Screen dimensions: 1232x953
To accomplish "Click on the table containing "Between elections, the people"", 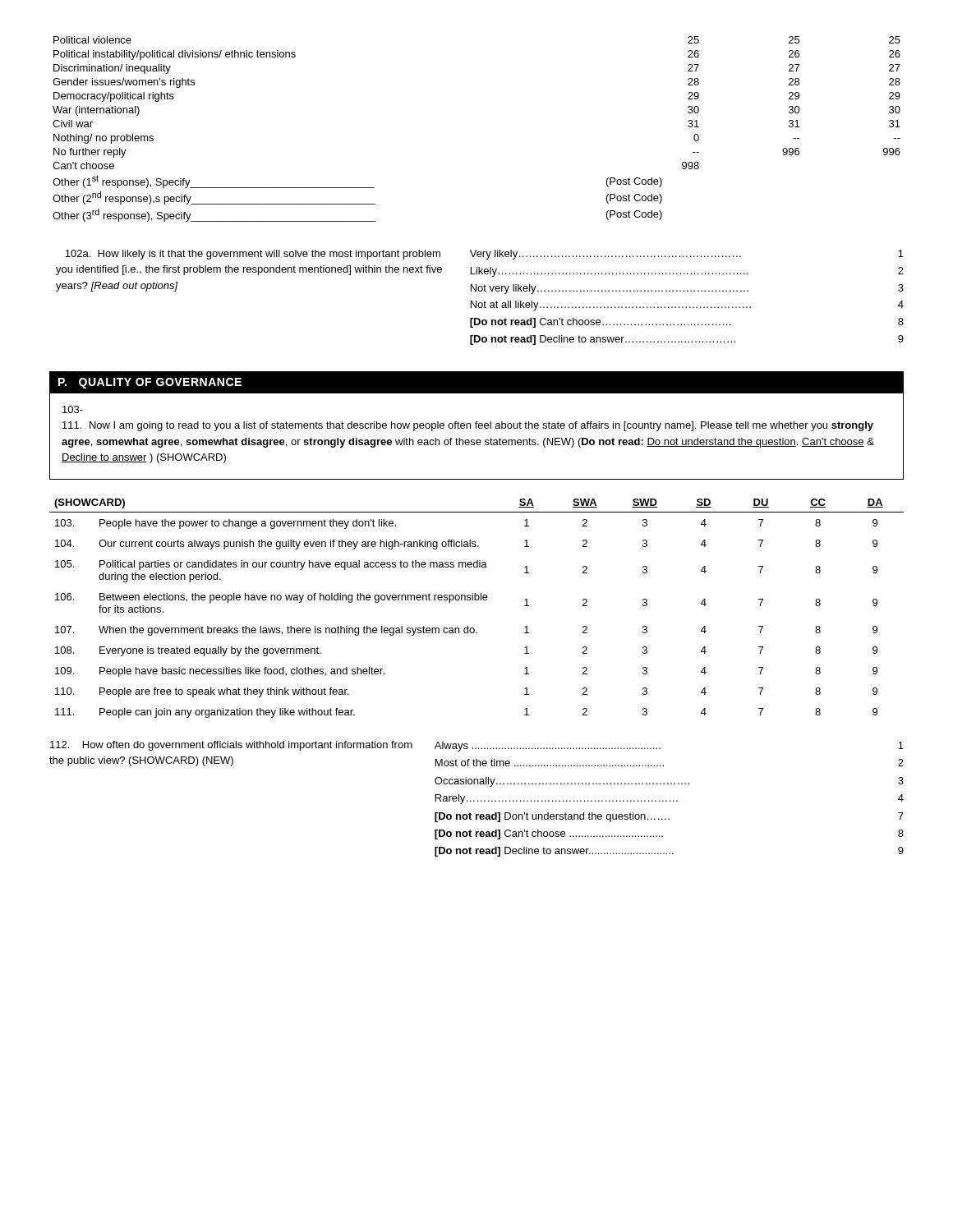I will (476, 607).
